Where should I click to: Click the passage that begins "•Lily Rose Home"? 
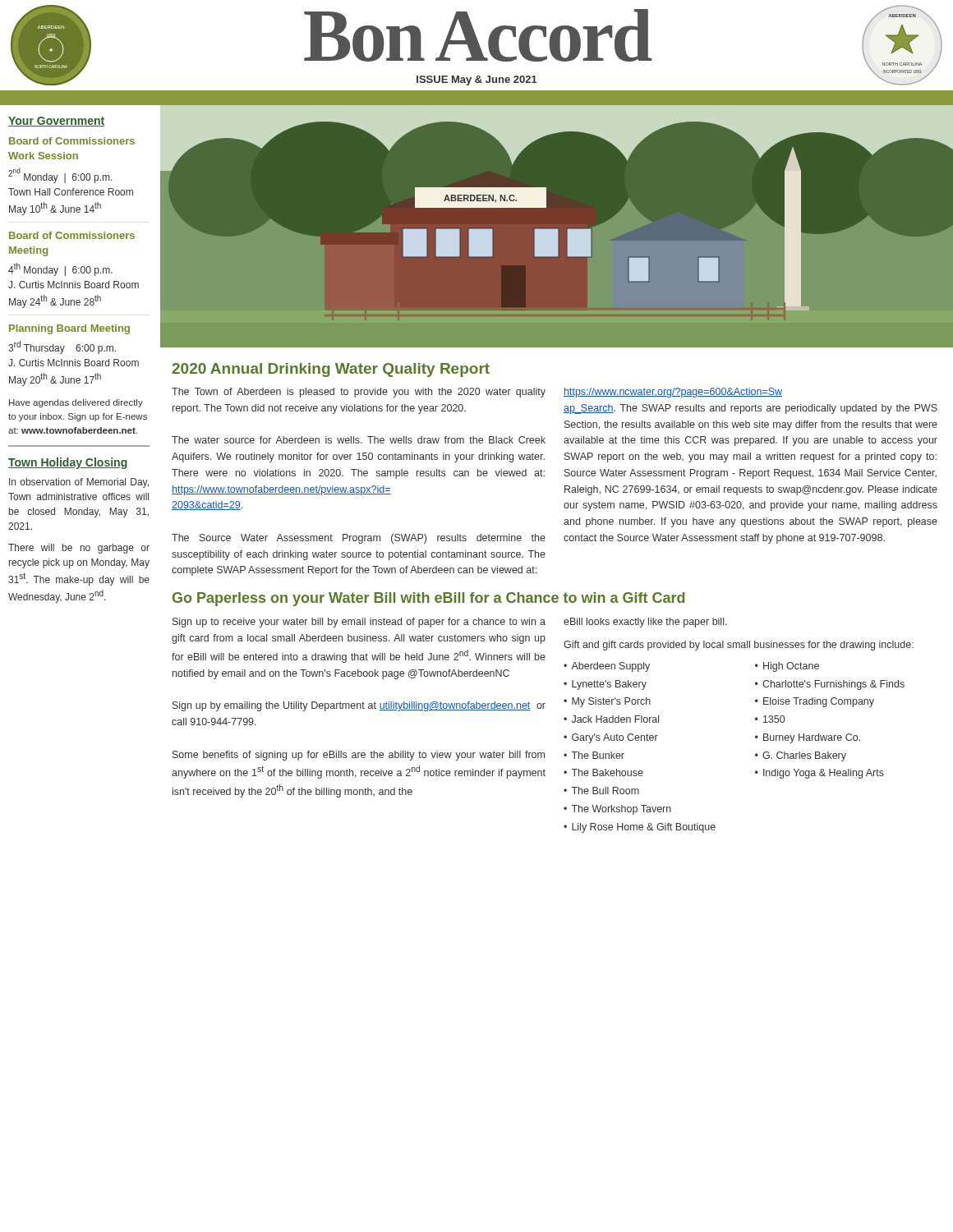[x=640, y=828]
